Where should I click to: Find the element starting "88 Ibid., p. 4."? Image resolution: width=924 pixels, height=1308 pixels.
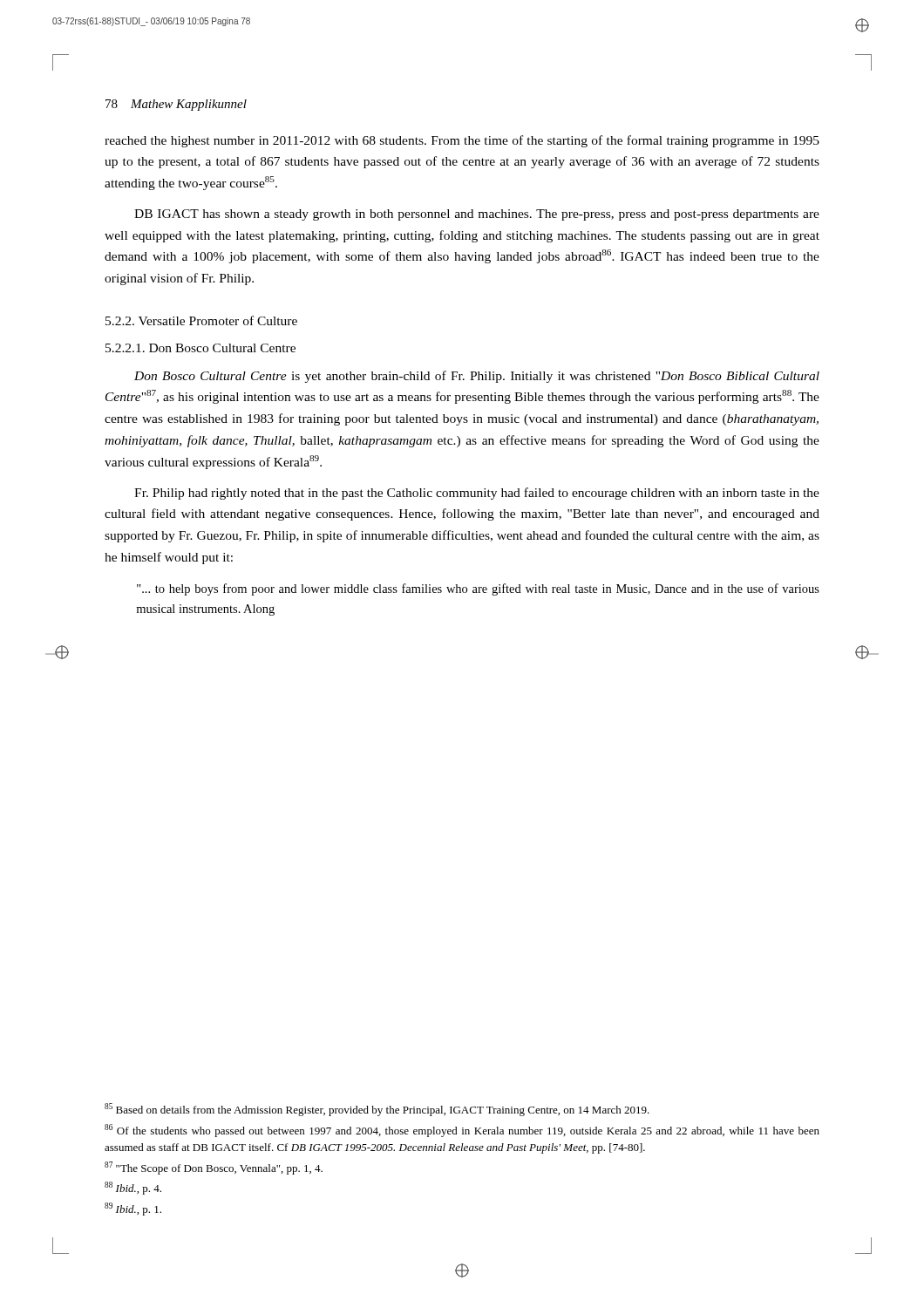pos(133,1188)
